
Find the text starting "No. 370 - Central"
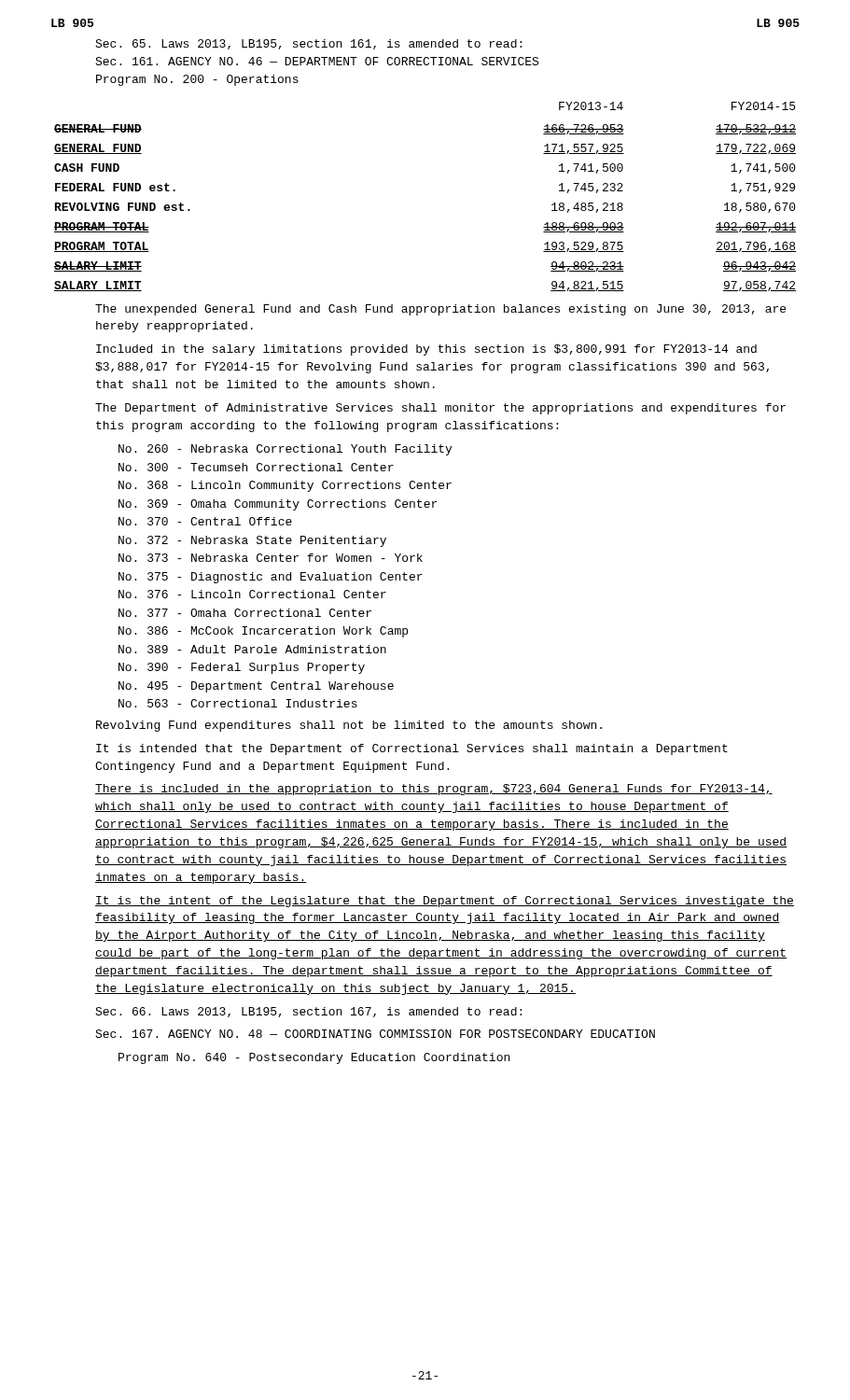[x=205, y=523]
